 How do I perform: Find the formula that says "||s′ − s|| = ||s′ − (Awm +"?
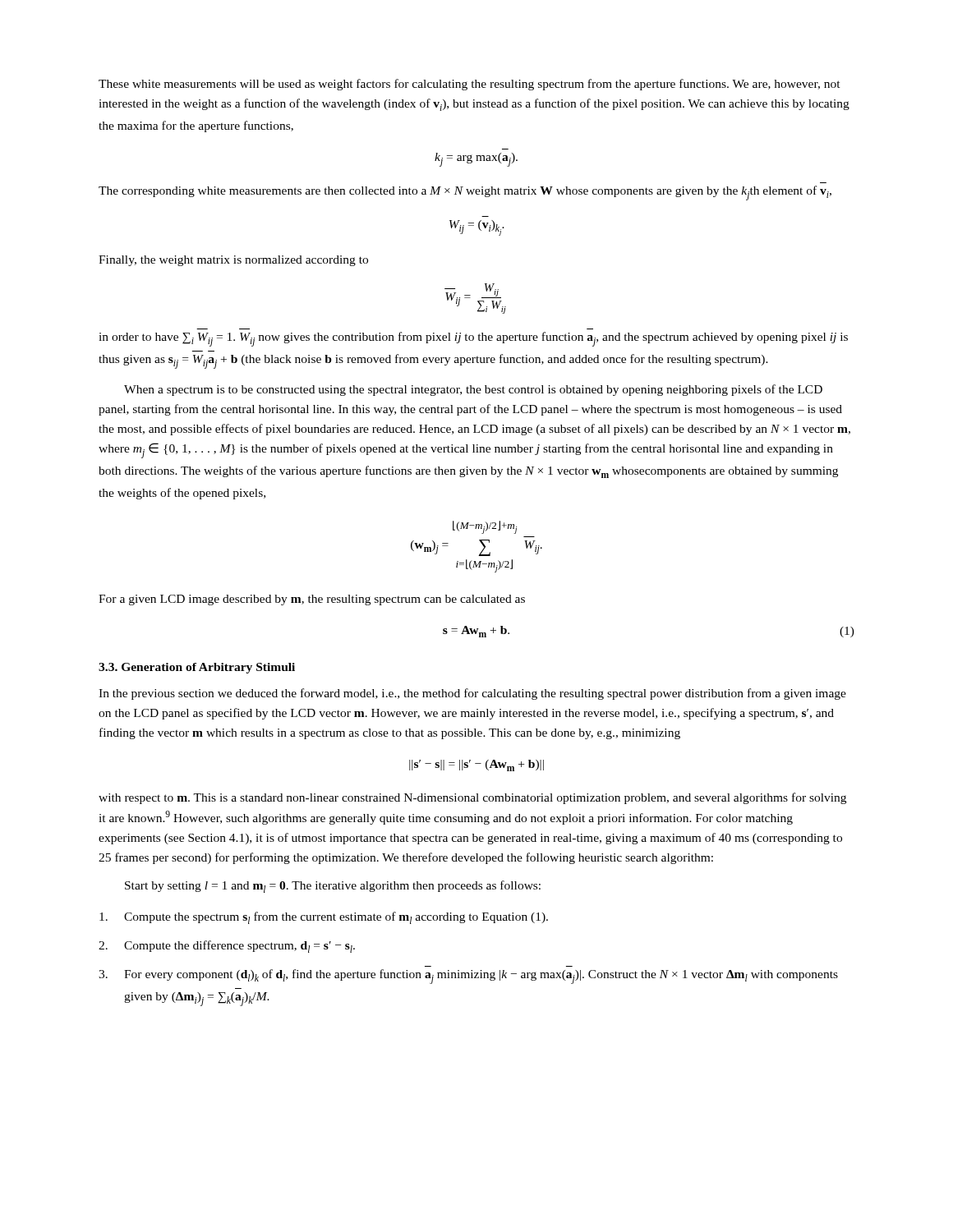[476, 765]
